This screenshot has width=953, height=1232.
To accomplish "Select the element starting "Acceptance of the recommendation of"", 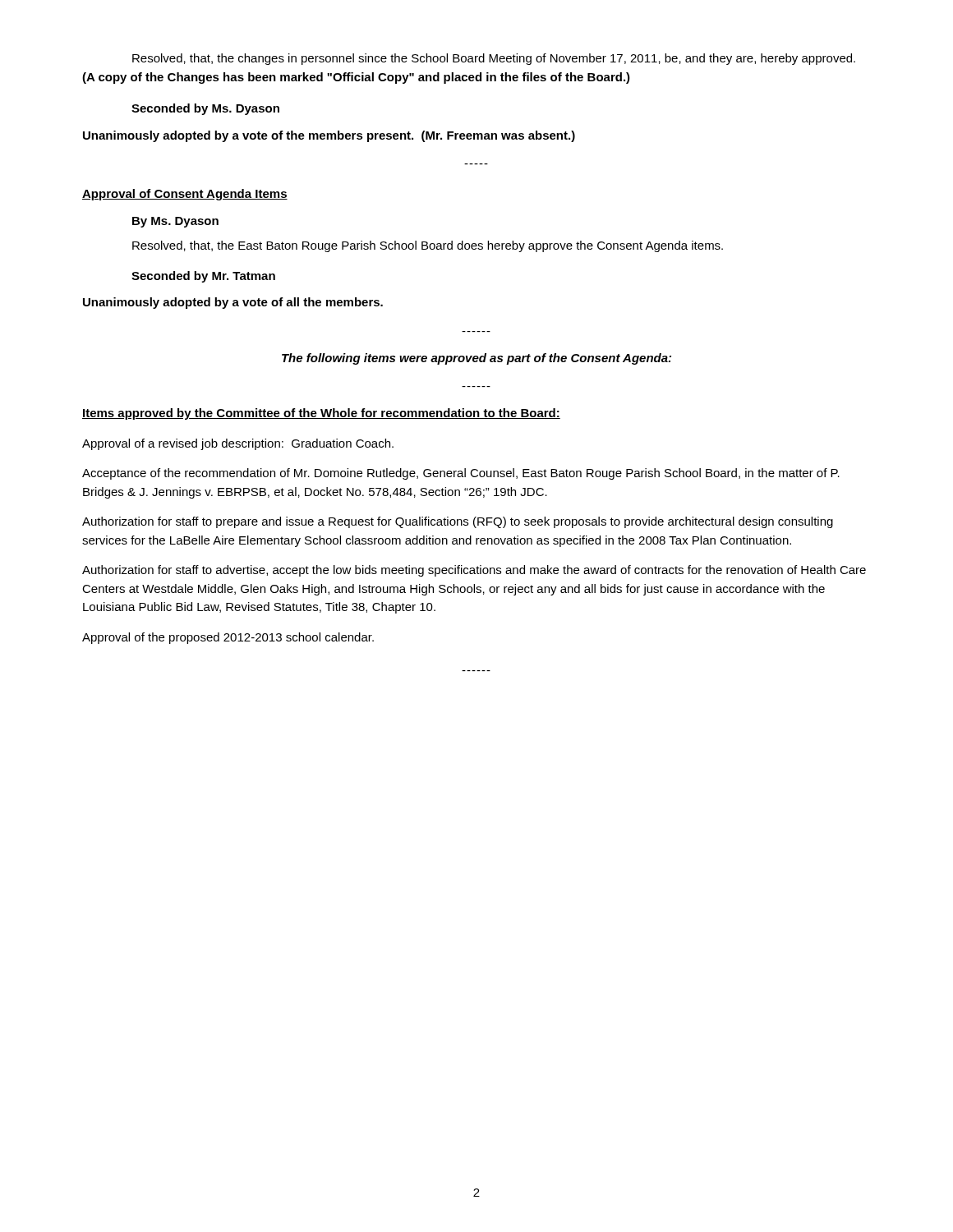I will pyautogui.click(x=461, y=482).
